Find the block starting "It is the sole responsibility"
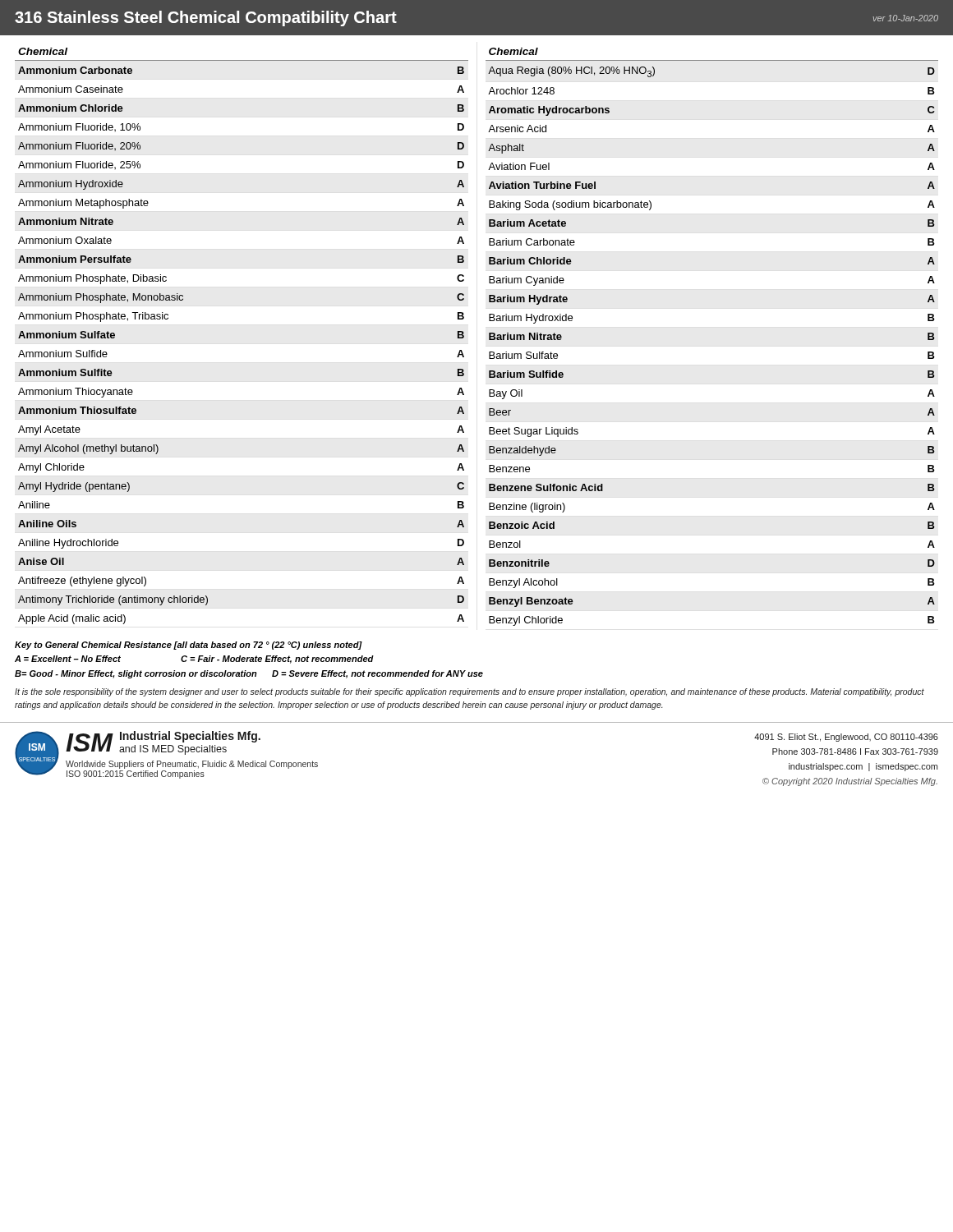This screenshot has width=953, height=1232. point(469,698)
